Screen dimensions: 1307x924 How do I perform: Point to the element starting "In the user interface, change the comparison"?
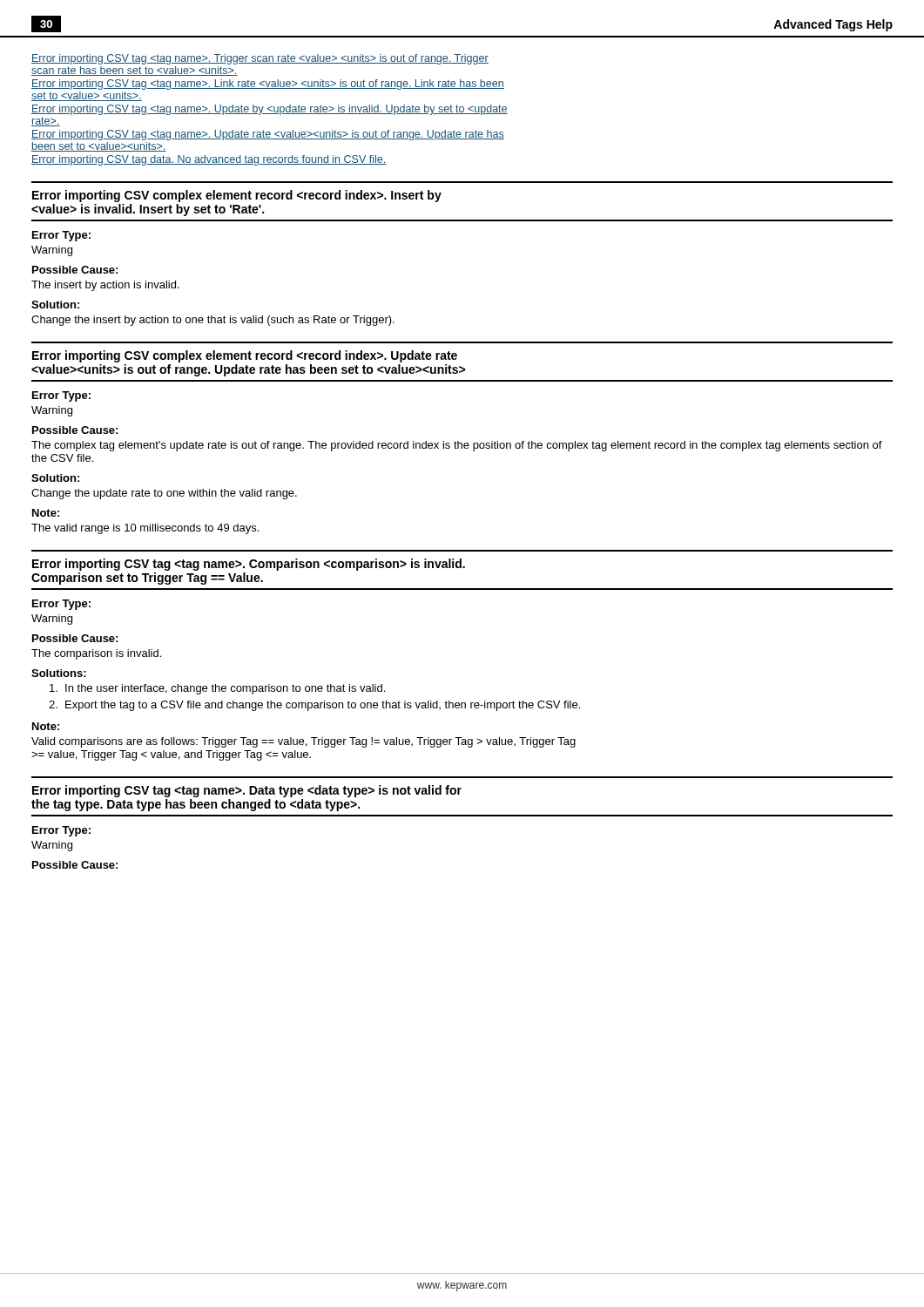217,688
